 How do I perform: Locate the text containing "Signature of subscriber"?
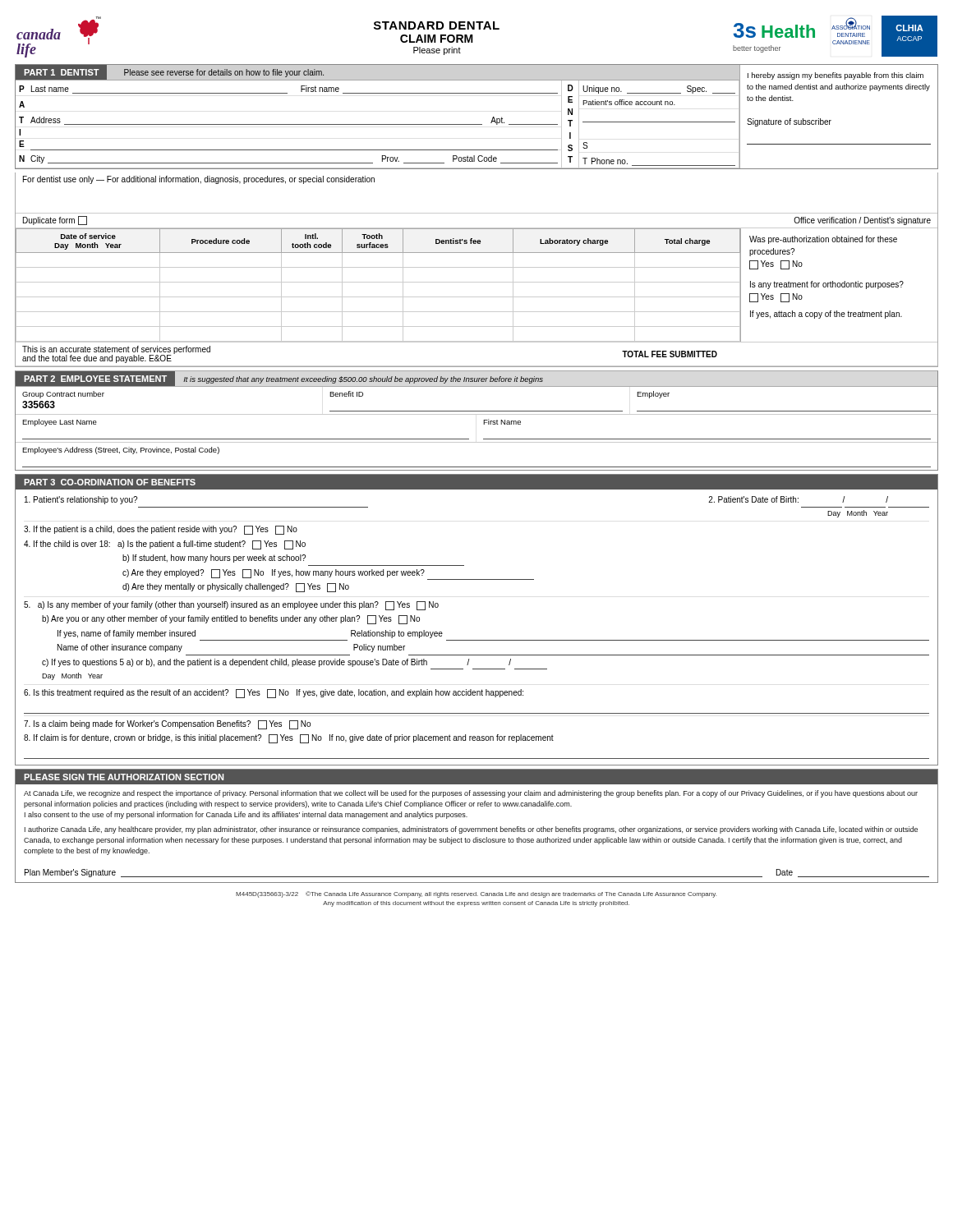coord(789,122)
